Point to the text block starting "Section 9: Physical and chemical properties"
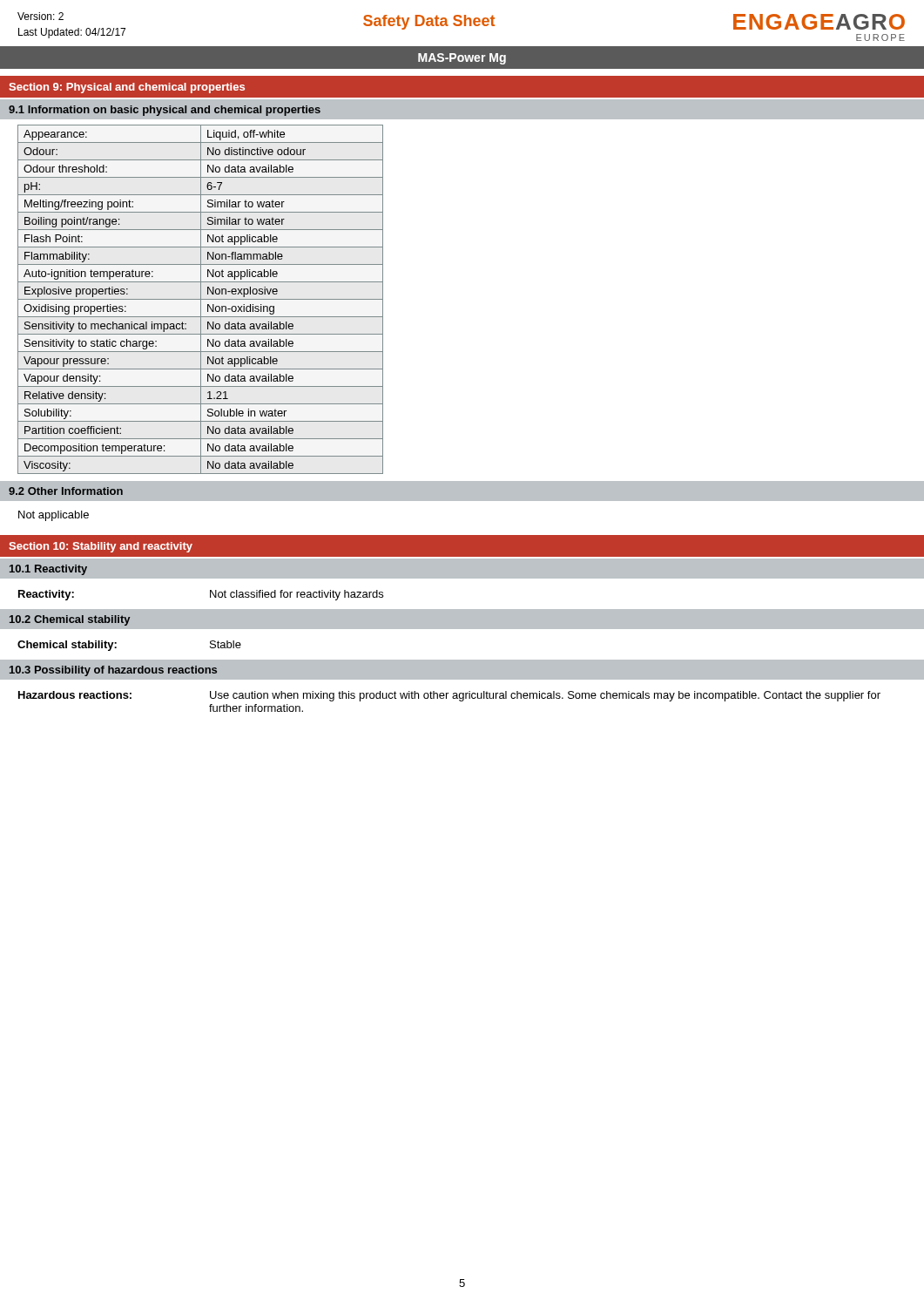 tap(127, 87)
